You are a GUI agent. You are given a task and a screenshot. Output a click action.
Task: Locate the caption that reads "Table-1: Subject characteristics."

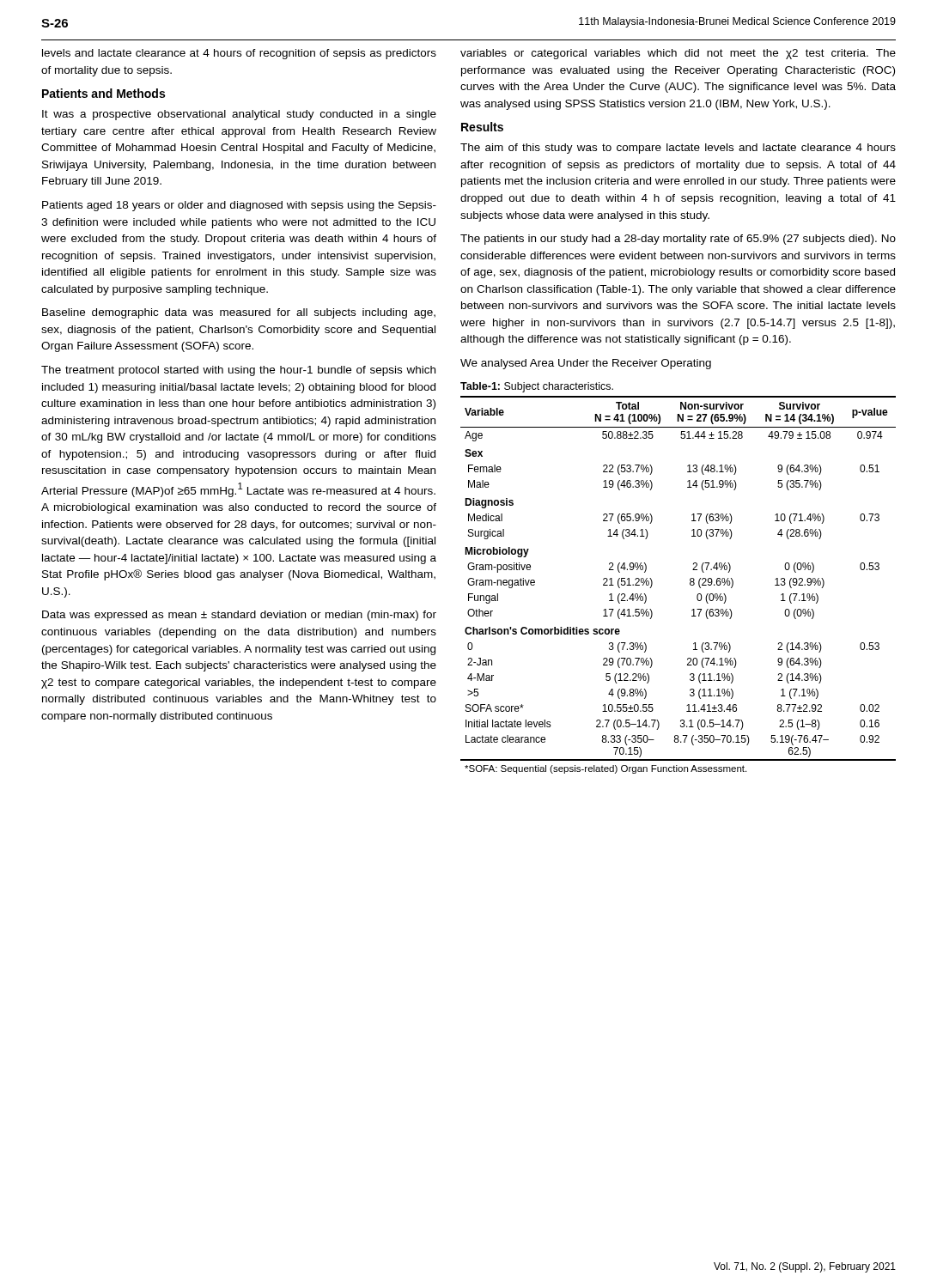tap(537, 386)
